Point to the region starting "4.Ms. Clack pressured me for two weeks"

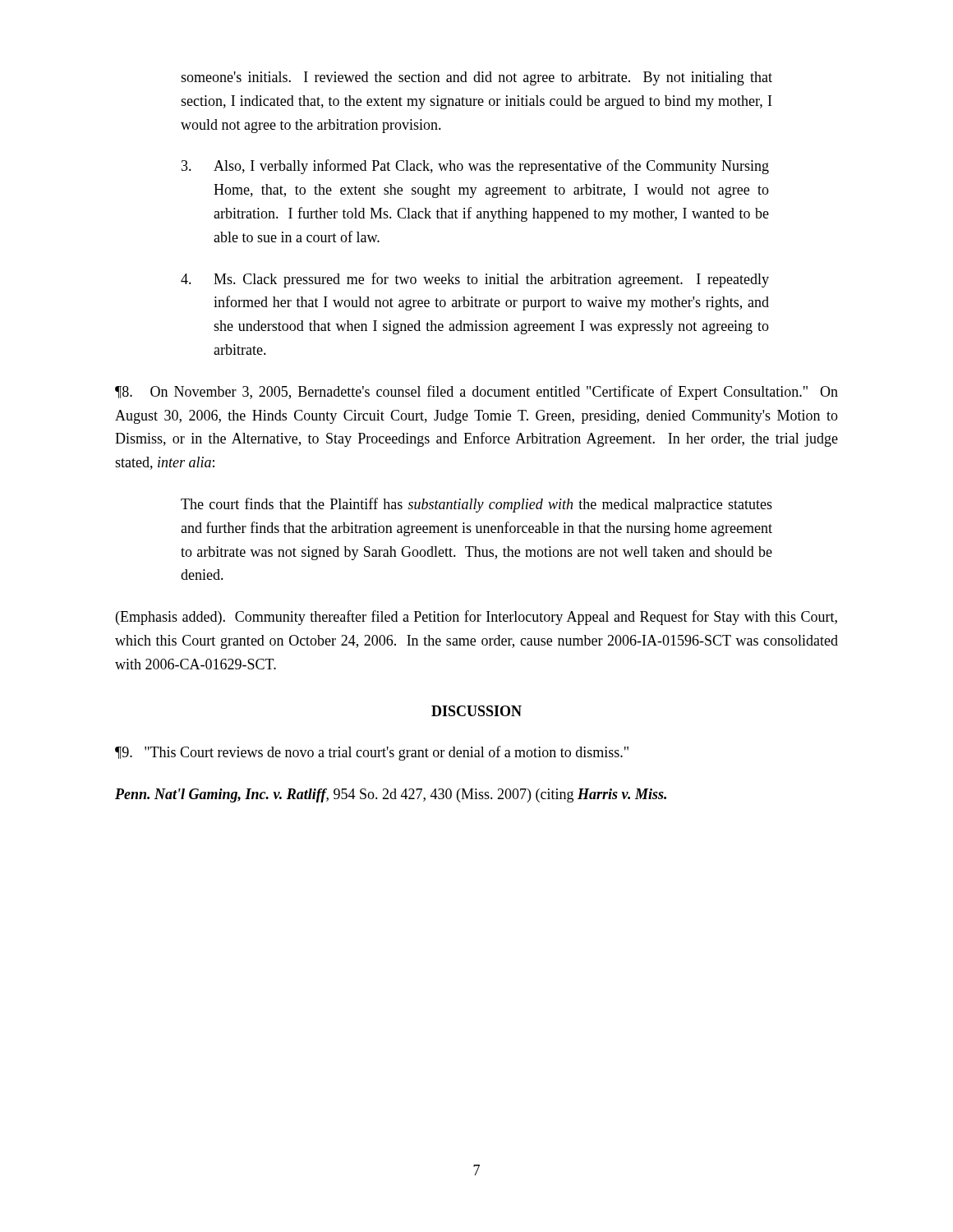coord(475,315)
